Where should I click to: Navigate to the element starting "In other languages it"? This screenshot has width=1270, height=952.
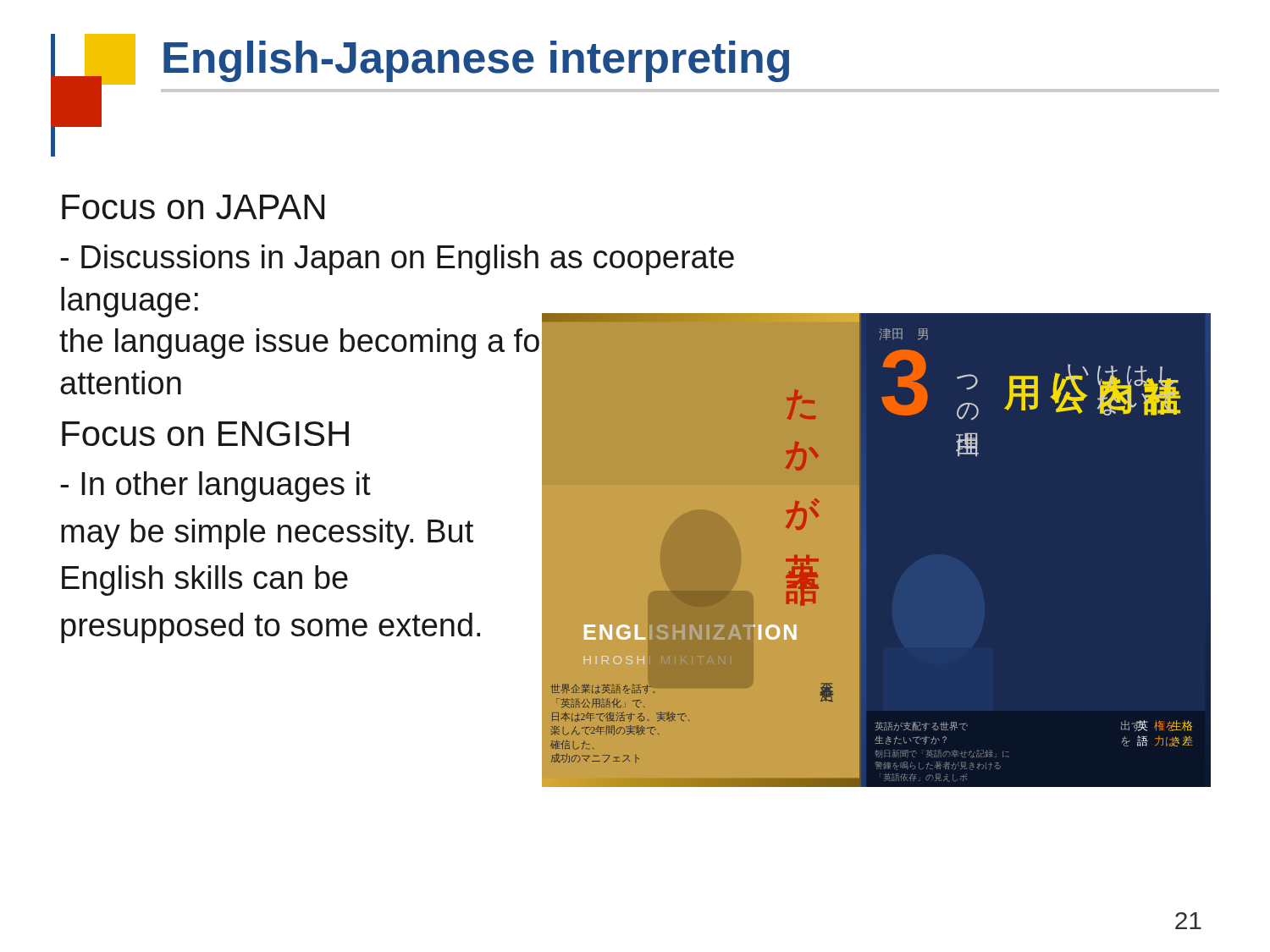215,484
